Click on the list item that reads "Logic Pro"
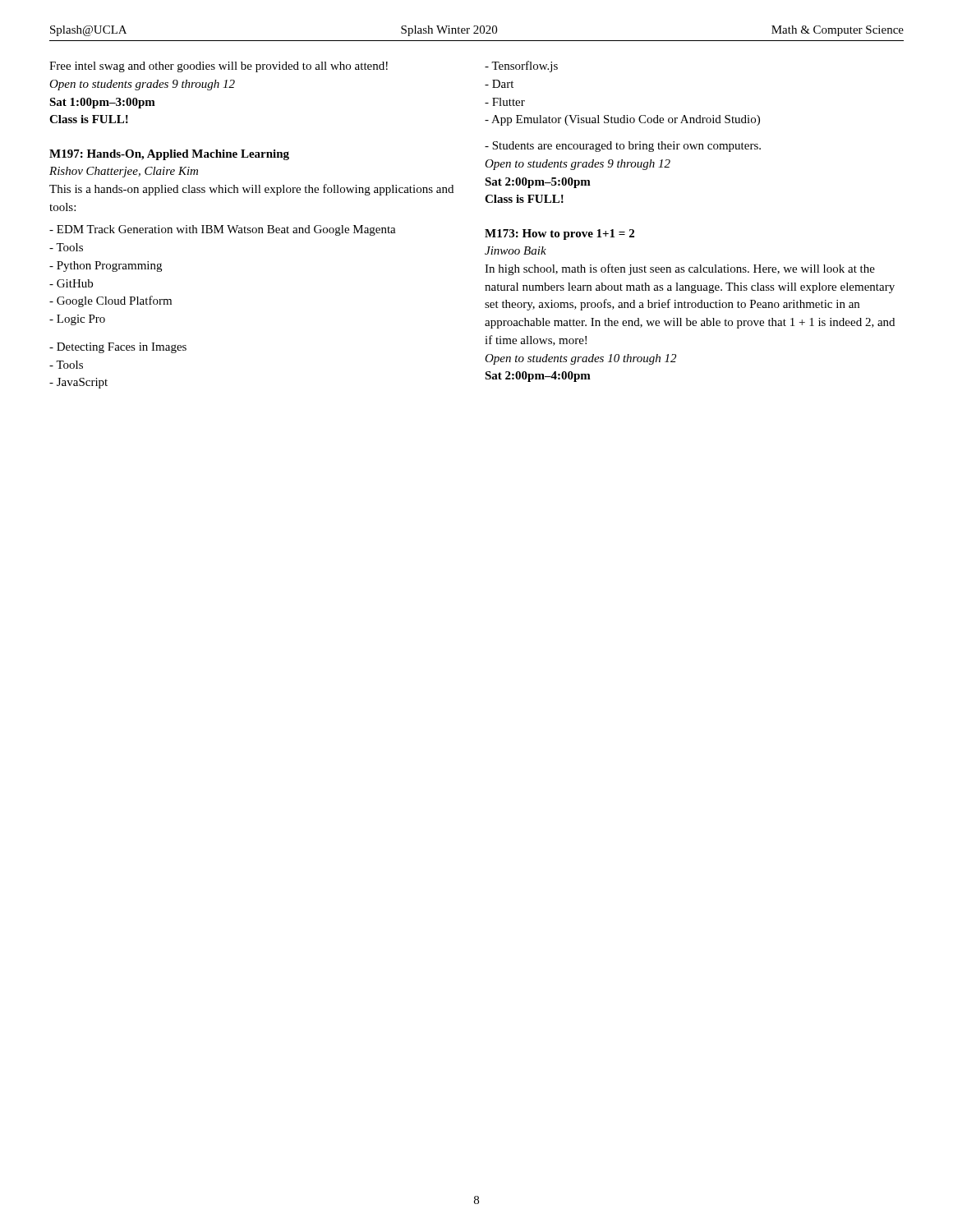Screen dimensions: 1232x953 77,319
